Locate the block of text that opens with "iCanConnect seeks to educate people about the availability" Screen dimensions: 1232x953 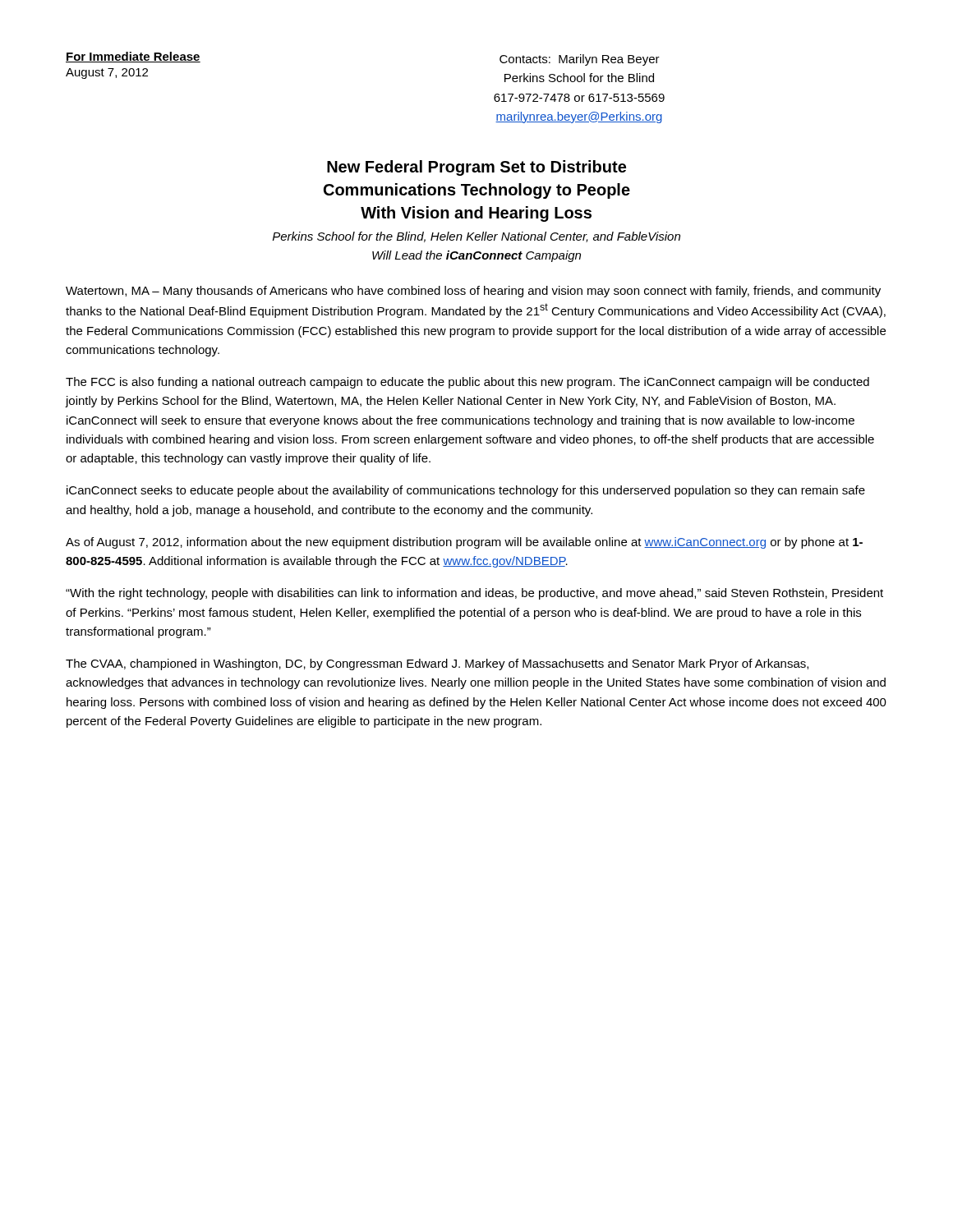465,500
